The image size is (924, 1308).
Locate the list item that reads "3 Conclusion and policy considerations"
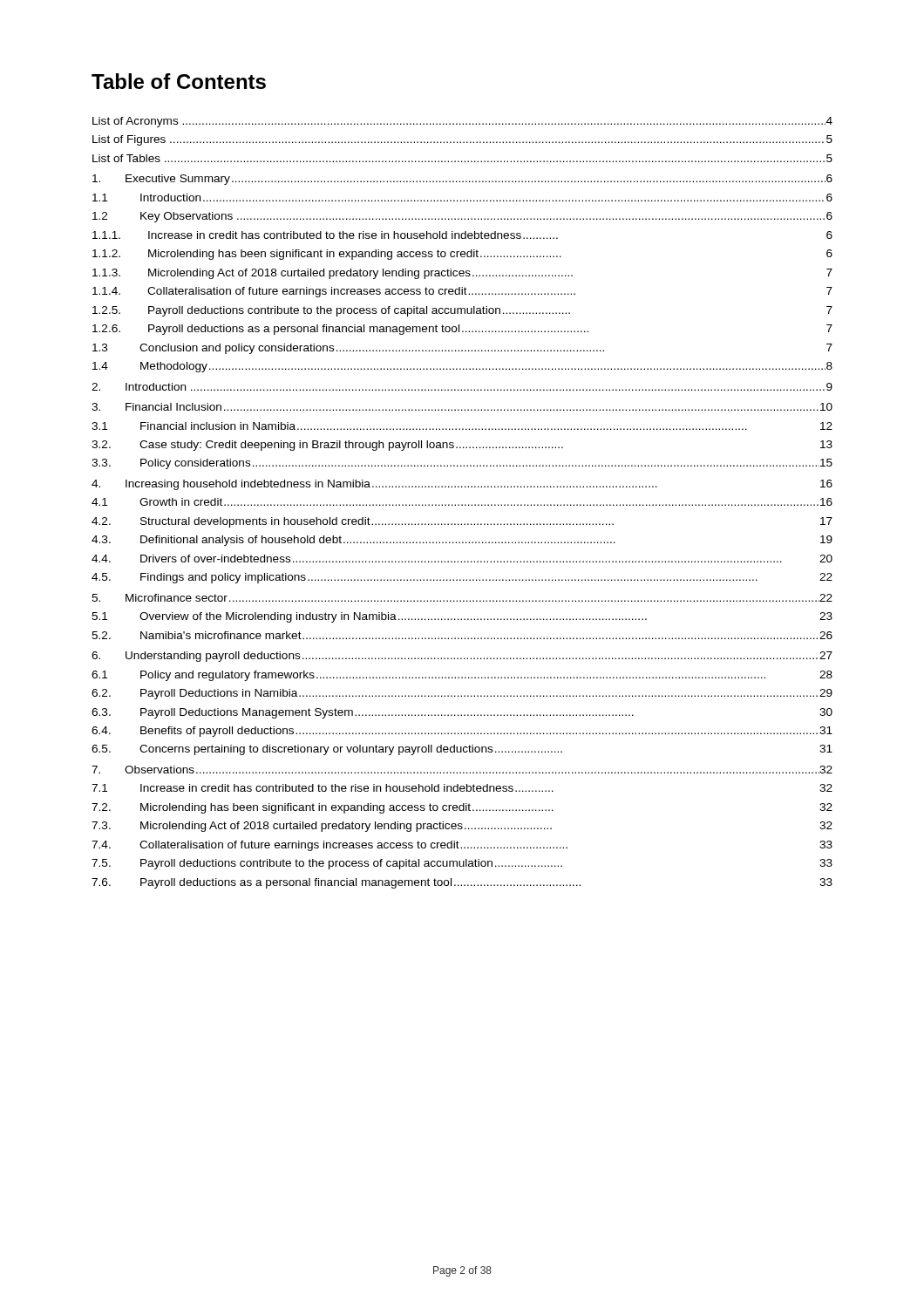point(462,347)
